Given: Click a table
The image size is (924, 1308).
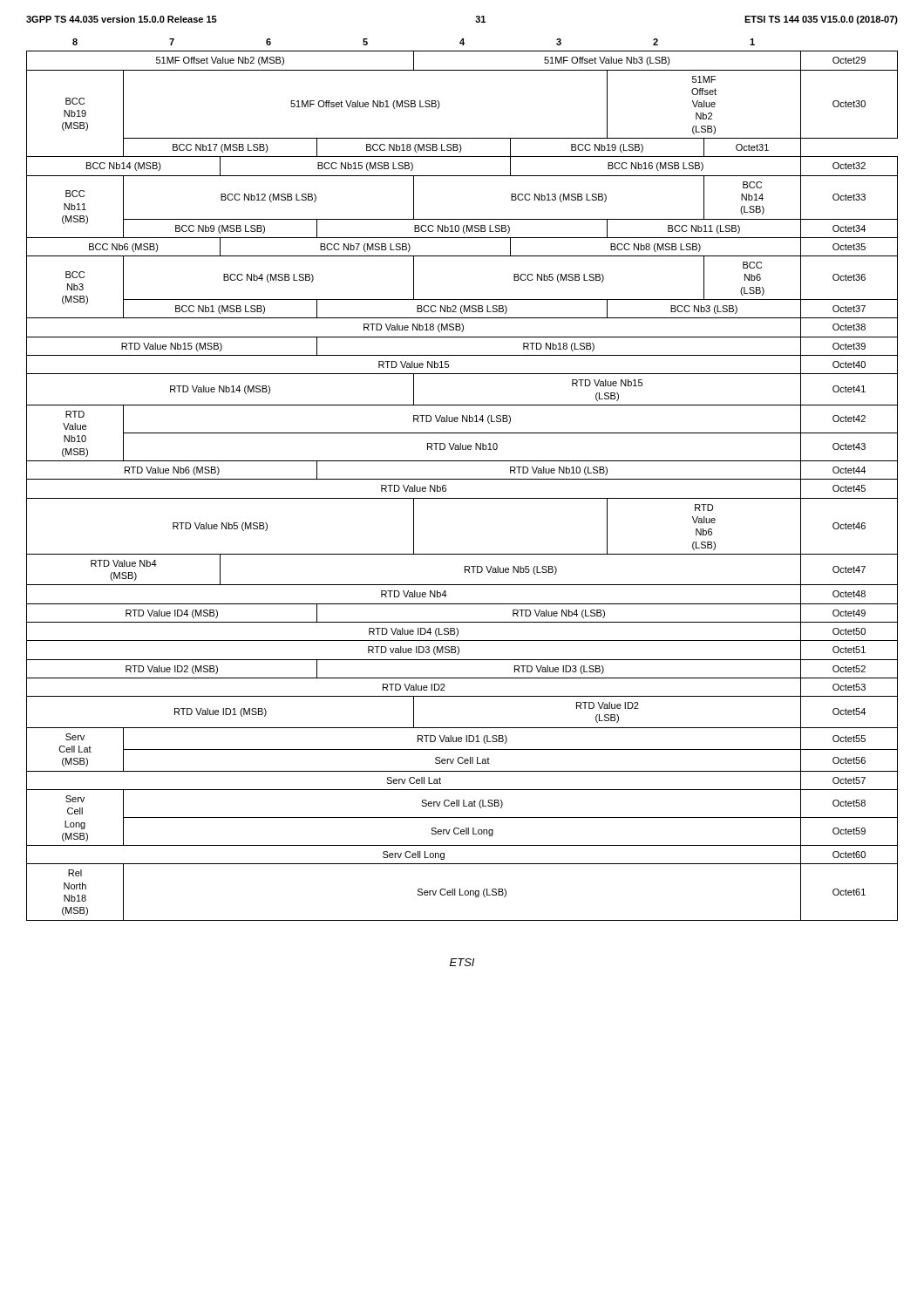Looking at the screenshot, I should (462, 477).
